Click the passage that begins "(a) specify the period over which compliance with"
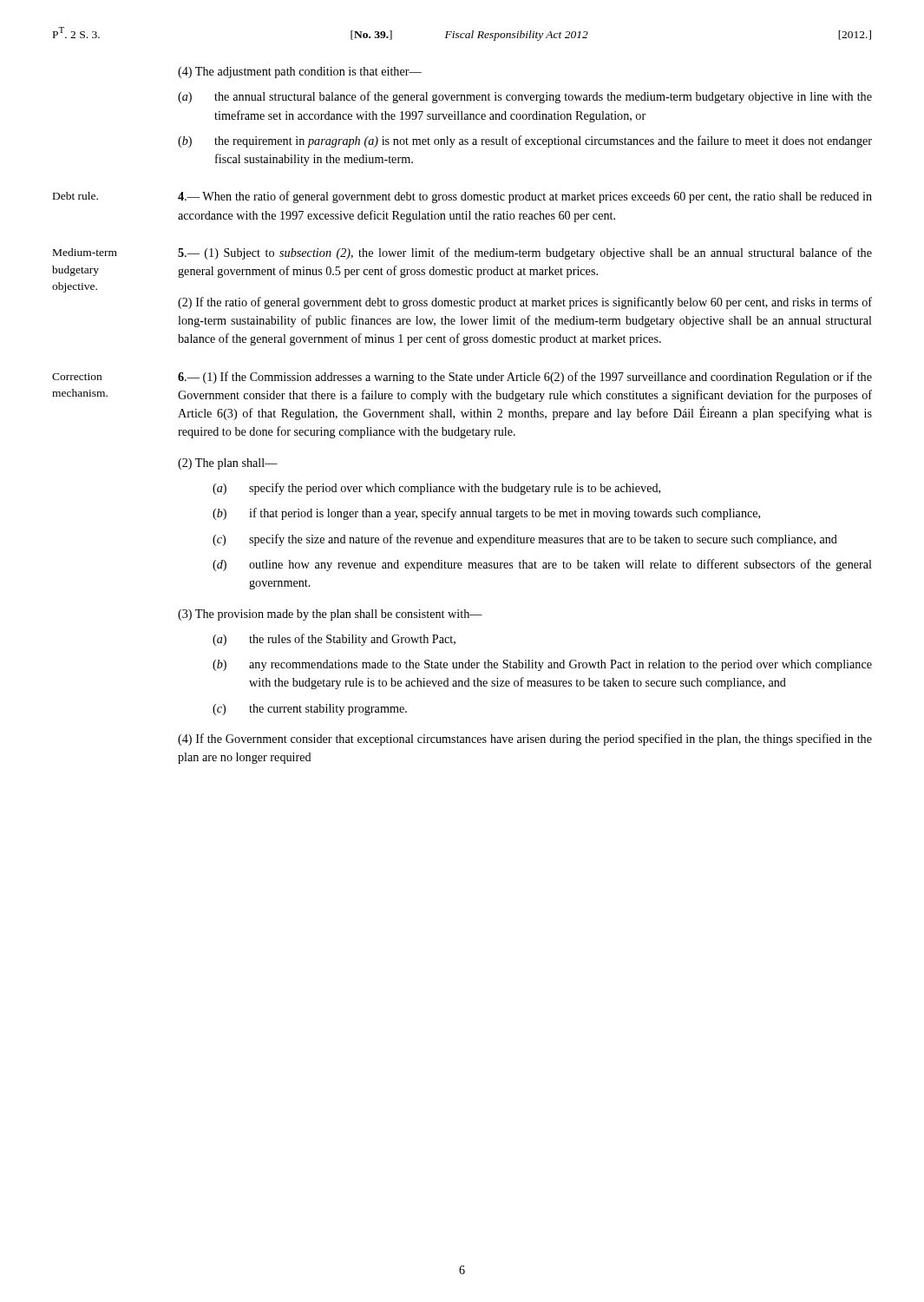This screenshot has width=924, height=1302. click(x=542, y=488)
